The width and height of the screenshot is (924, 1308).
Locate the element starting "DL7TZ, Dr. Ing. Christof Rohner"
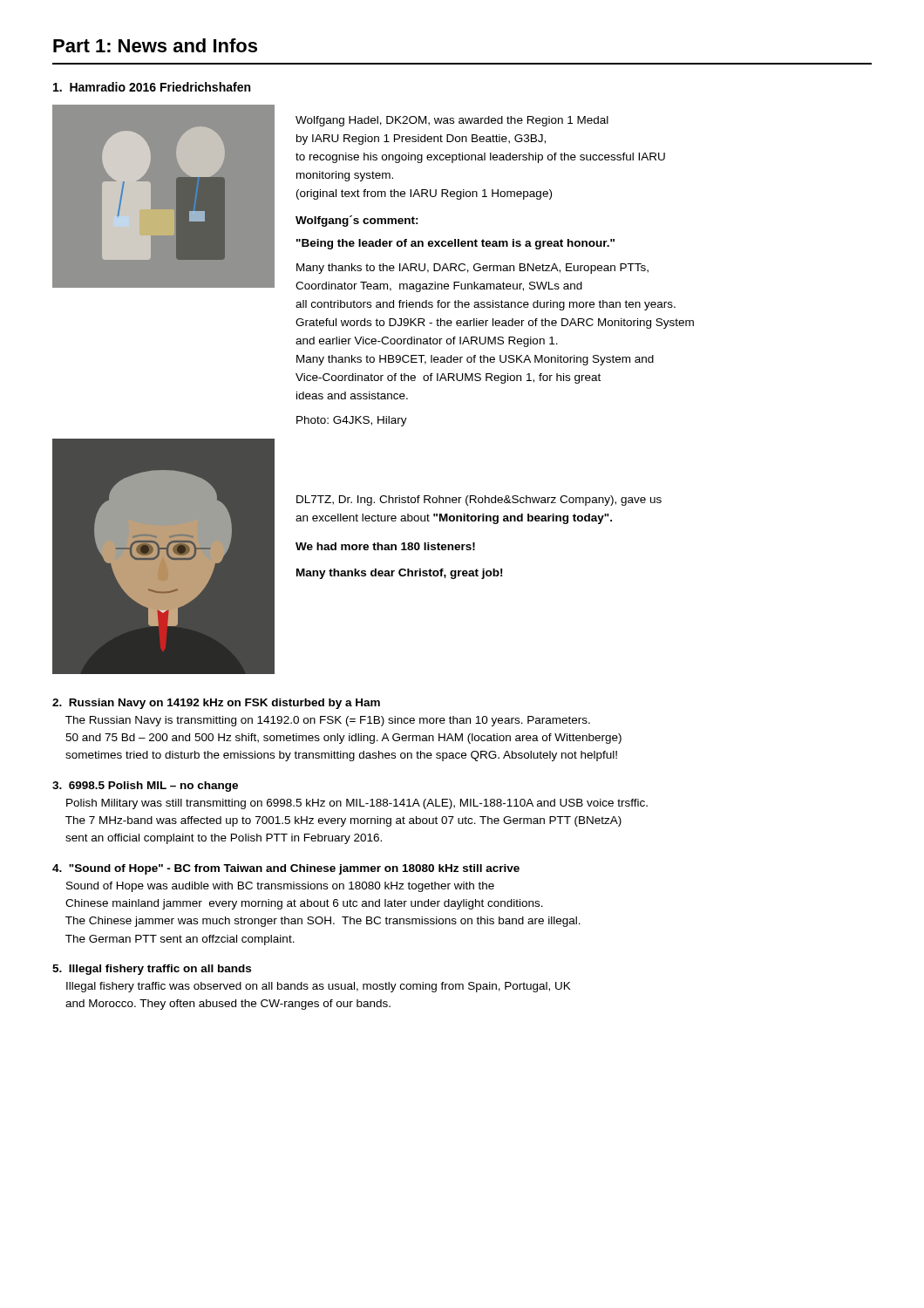[479, 508]
